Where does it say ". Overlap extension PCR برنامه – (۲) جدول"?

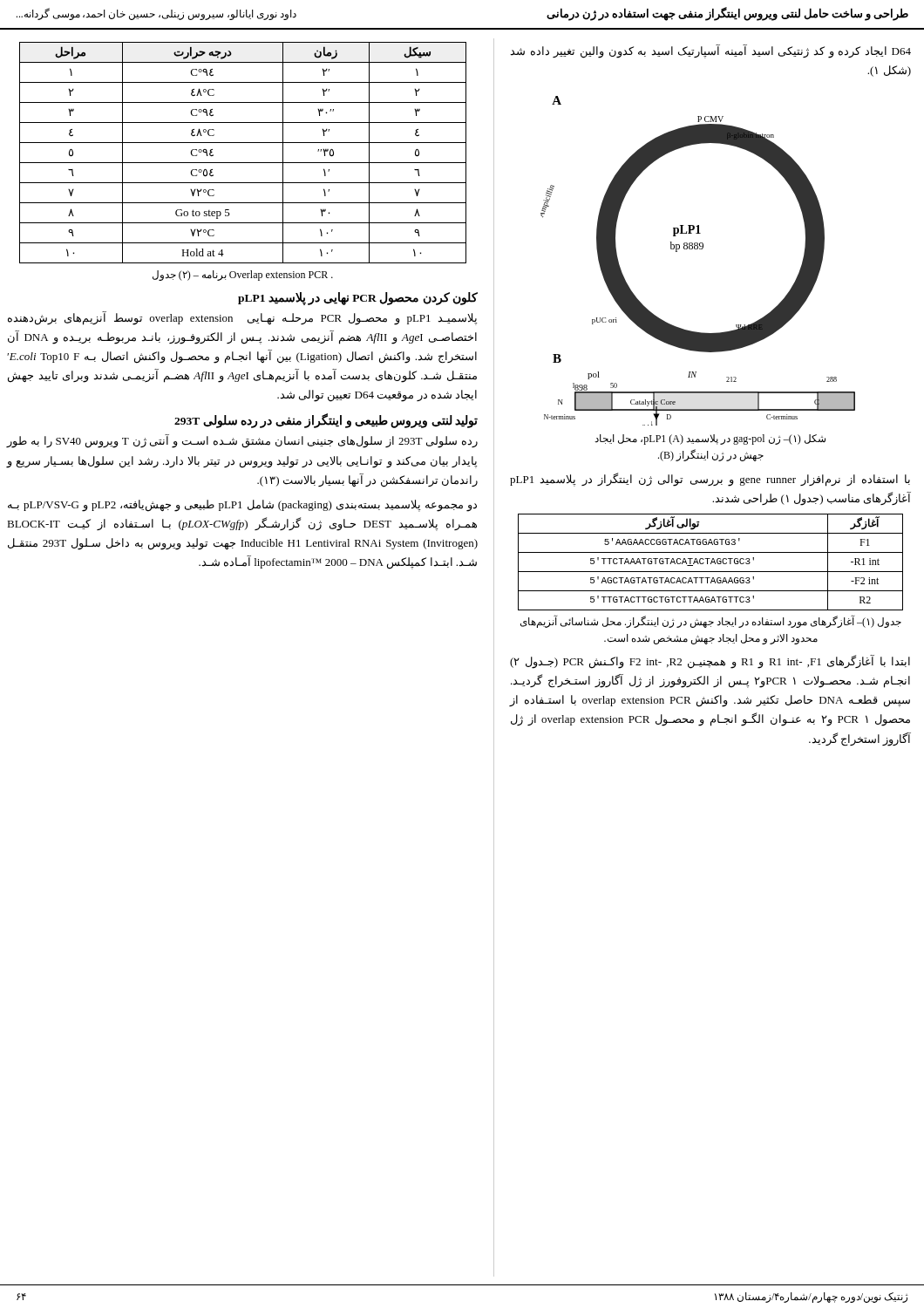pos(242,275)
